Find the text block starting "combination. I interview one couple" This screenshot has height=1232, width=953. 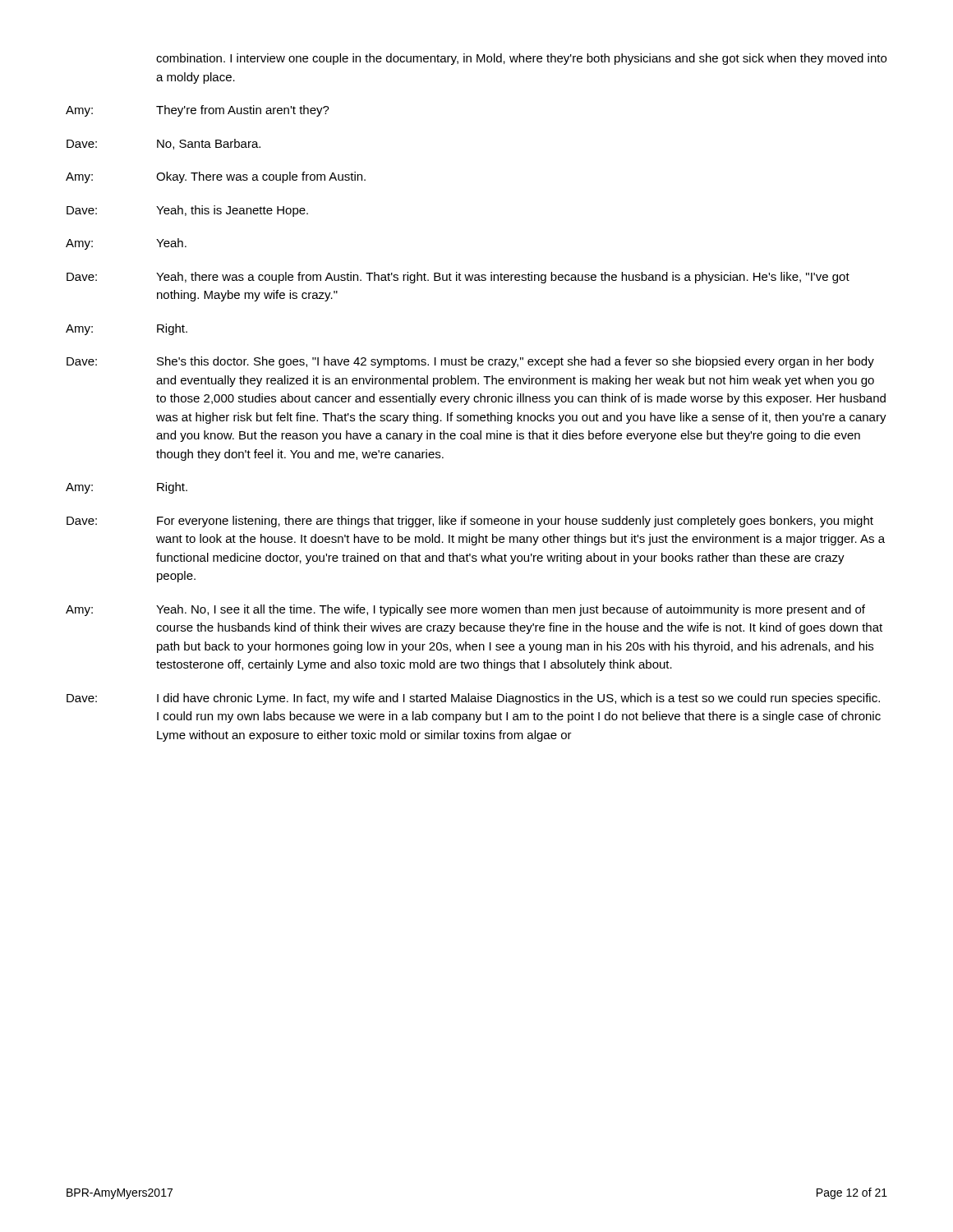point(522,67)
